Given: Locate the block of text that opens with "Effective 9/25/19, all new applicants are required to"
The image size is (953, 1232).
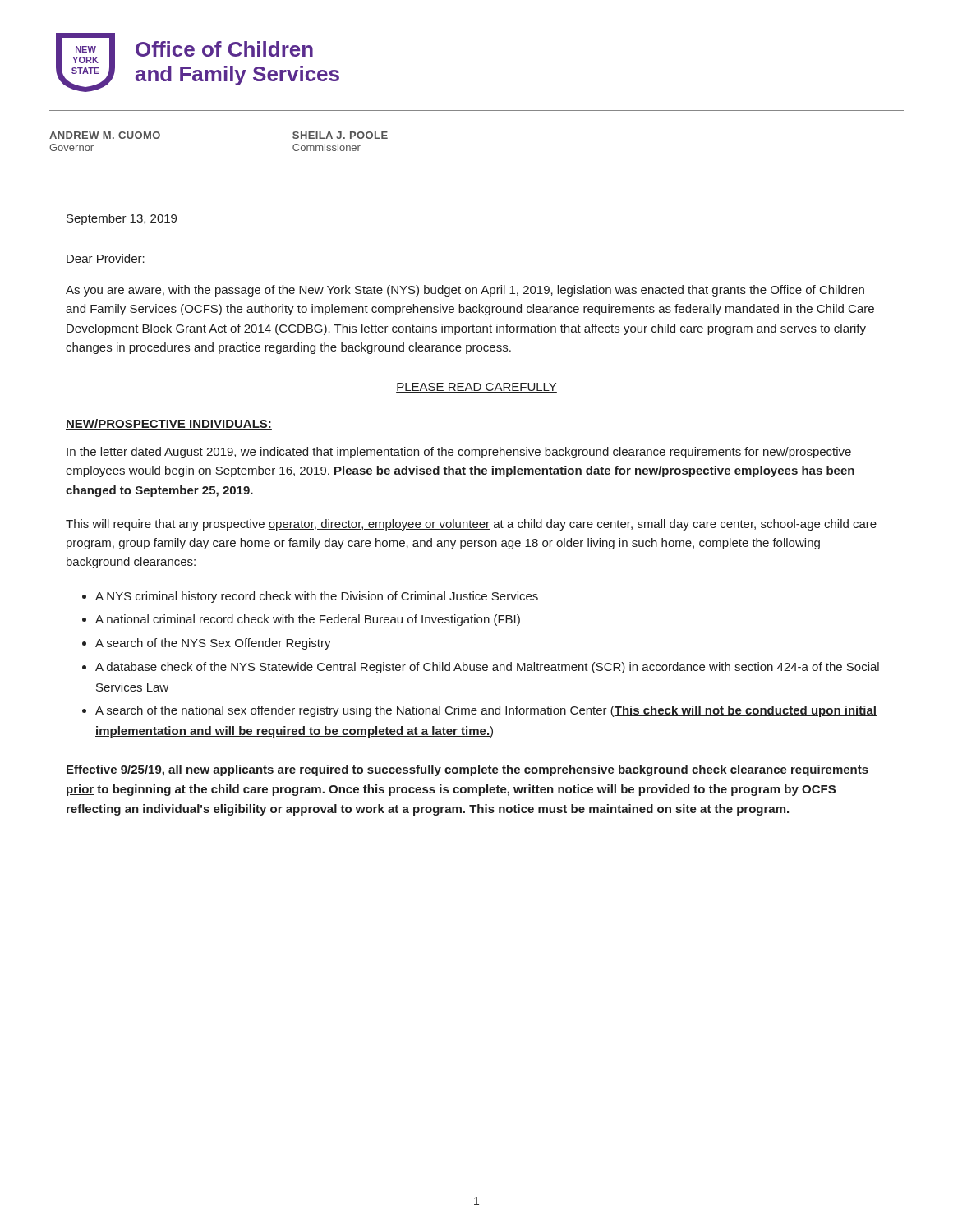Looking at the screenshot, I should tap(467, 789).
